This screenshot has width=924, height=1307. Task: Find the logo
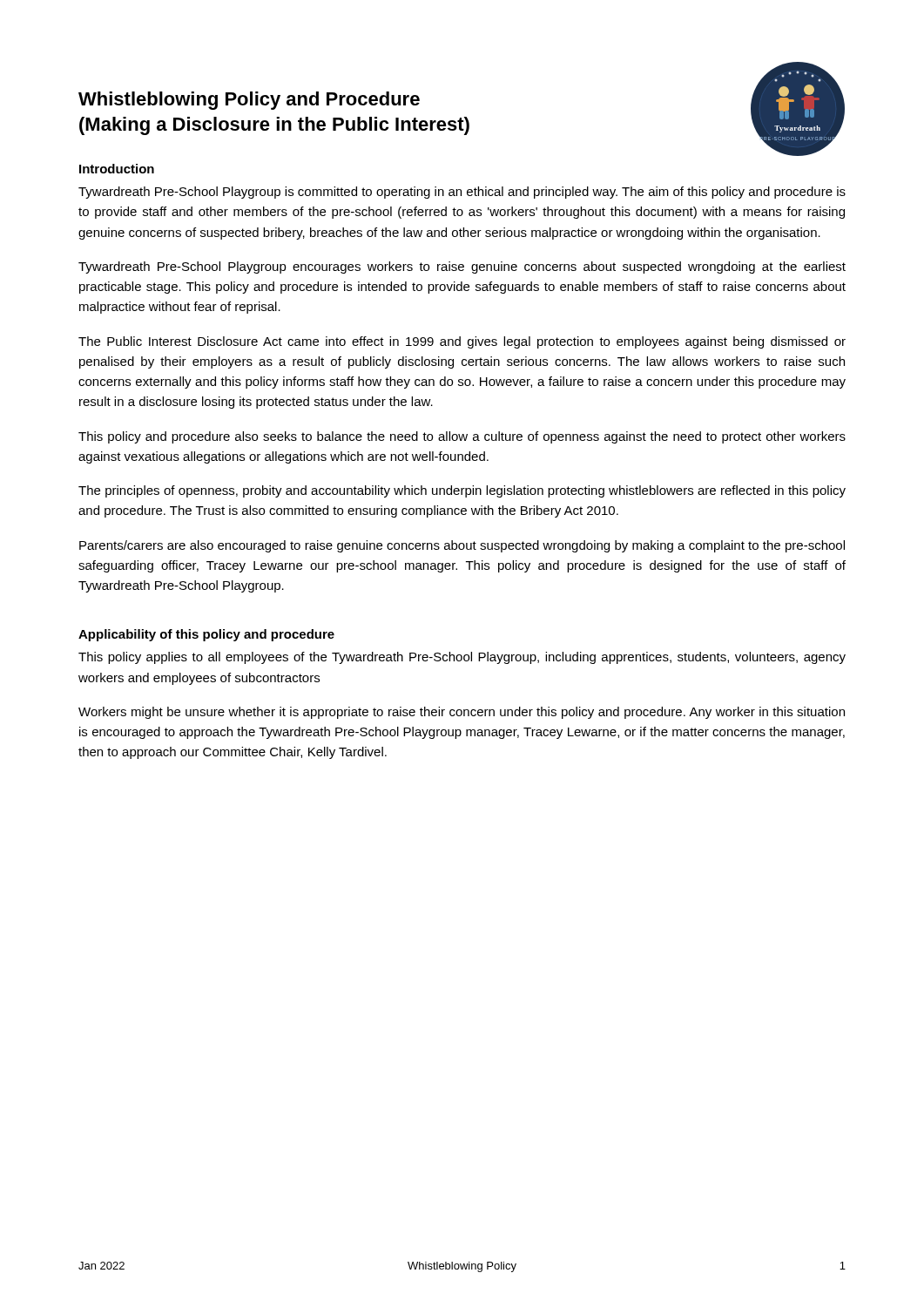pyautogui.click(x=798, y=109)
